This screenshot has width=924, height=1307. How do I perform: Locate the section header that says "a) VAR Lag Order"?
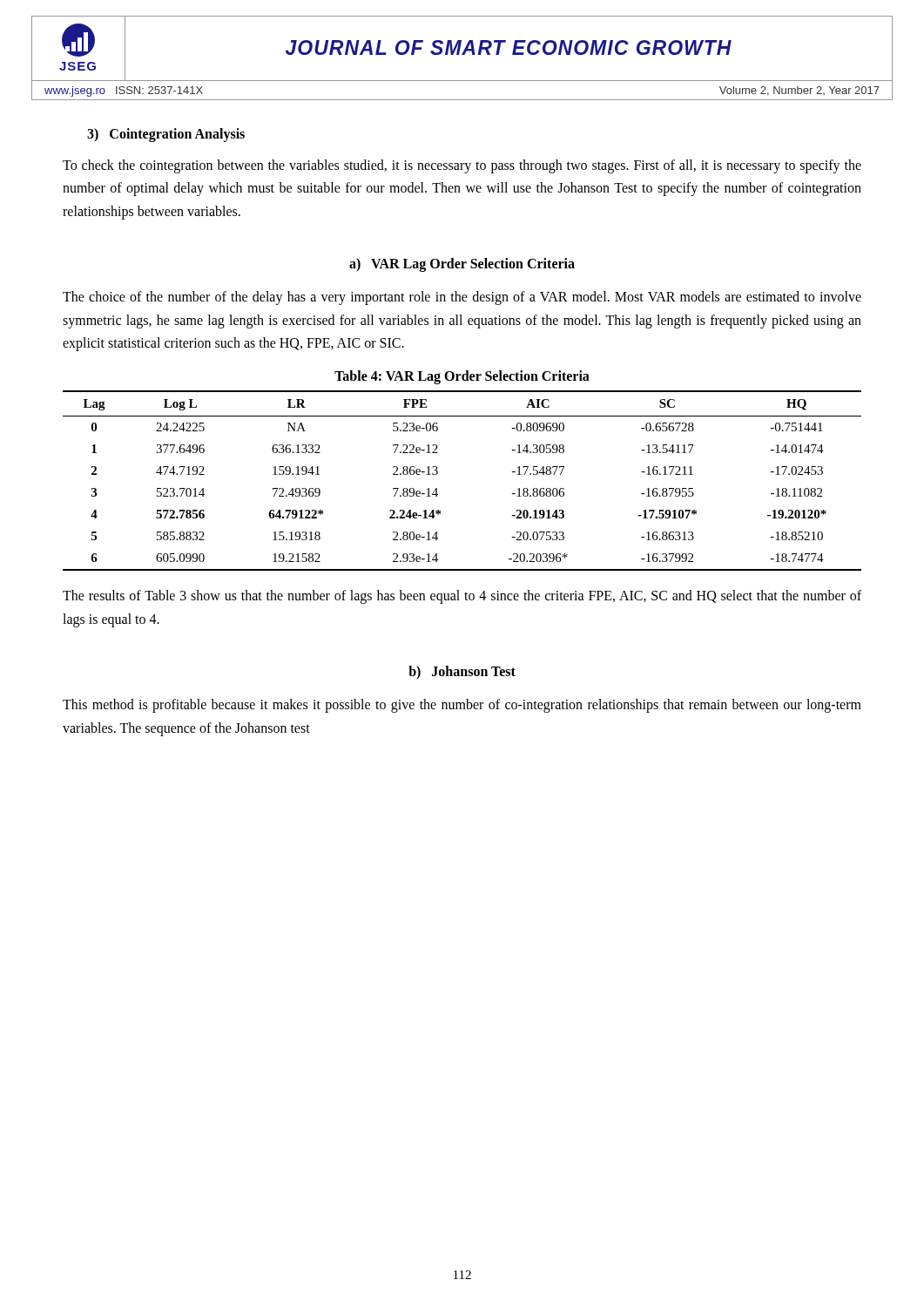point(462,264)
